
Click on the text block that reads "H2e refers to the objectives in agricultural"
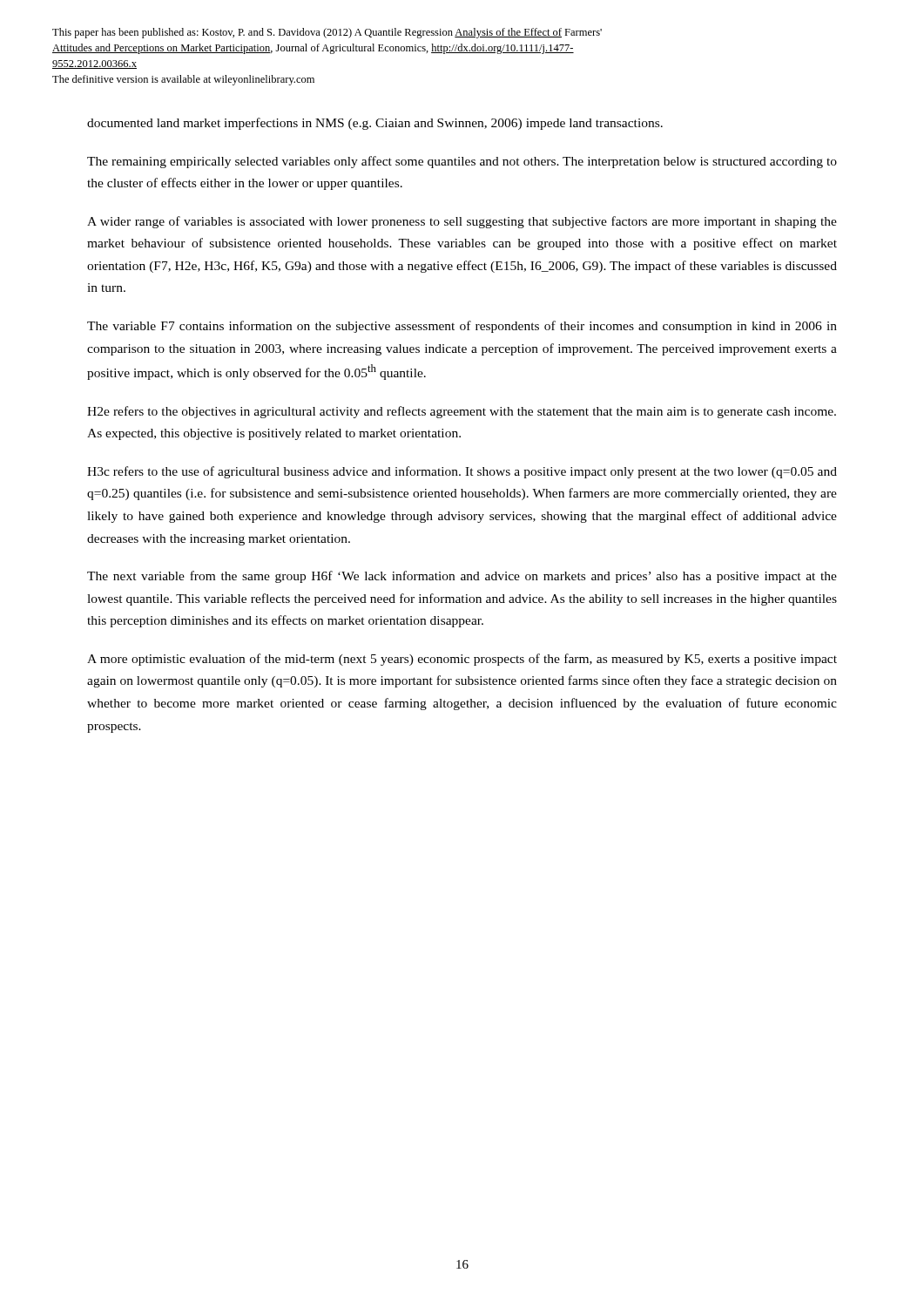462,422
